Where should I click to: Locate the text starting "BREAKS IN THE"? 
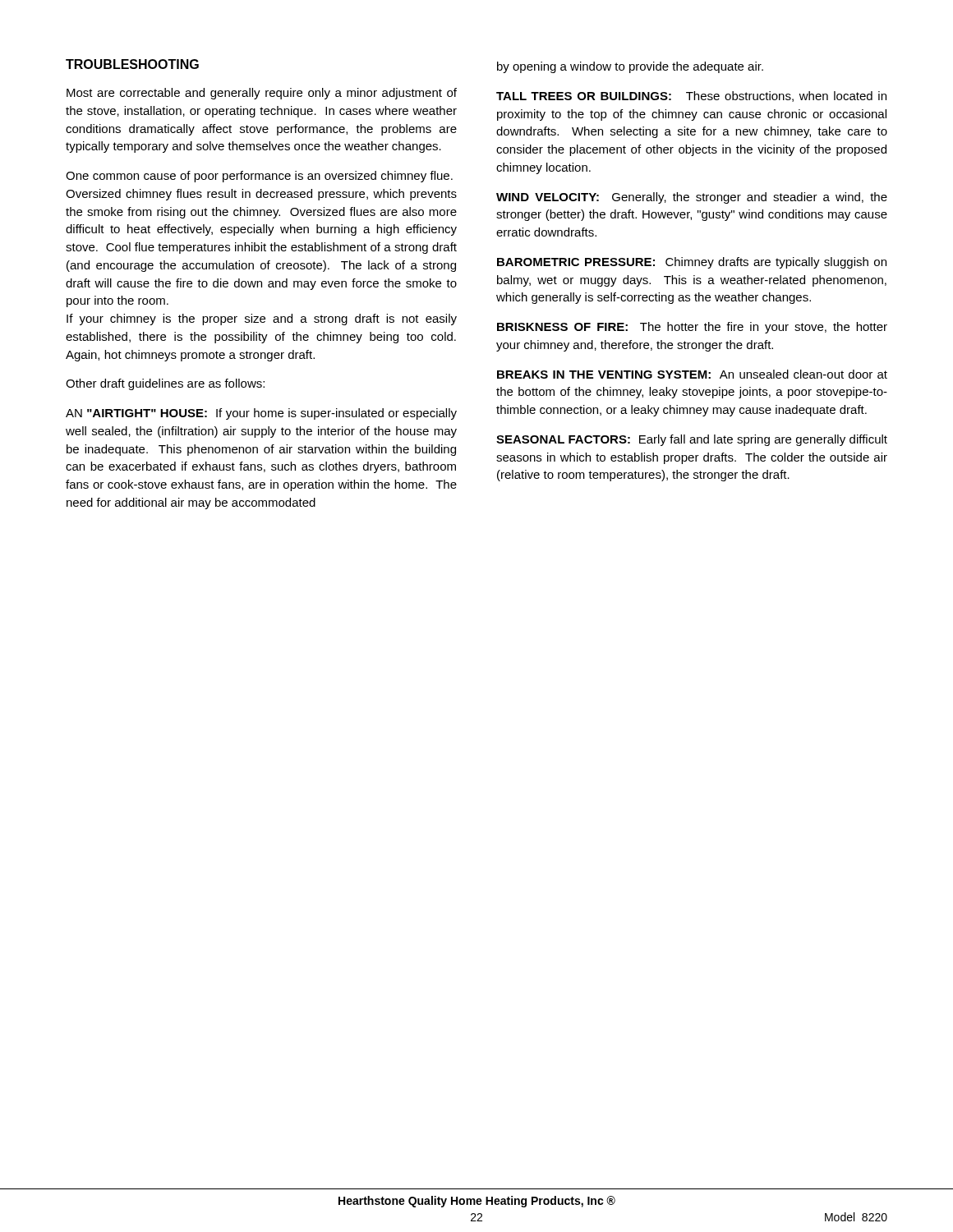point(692,392)
